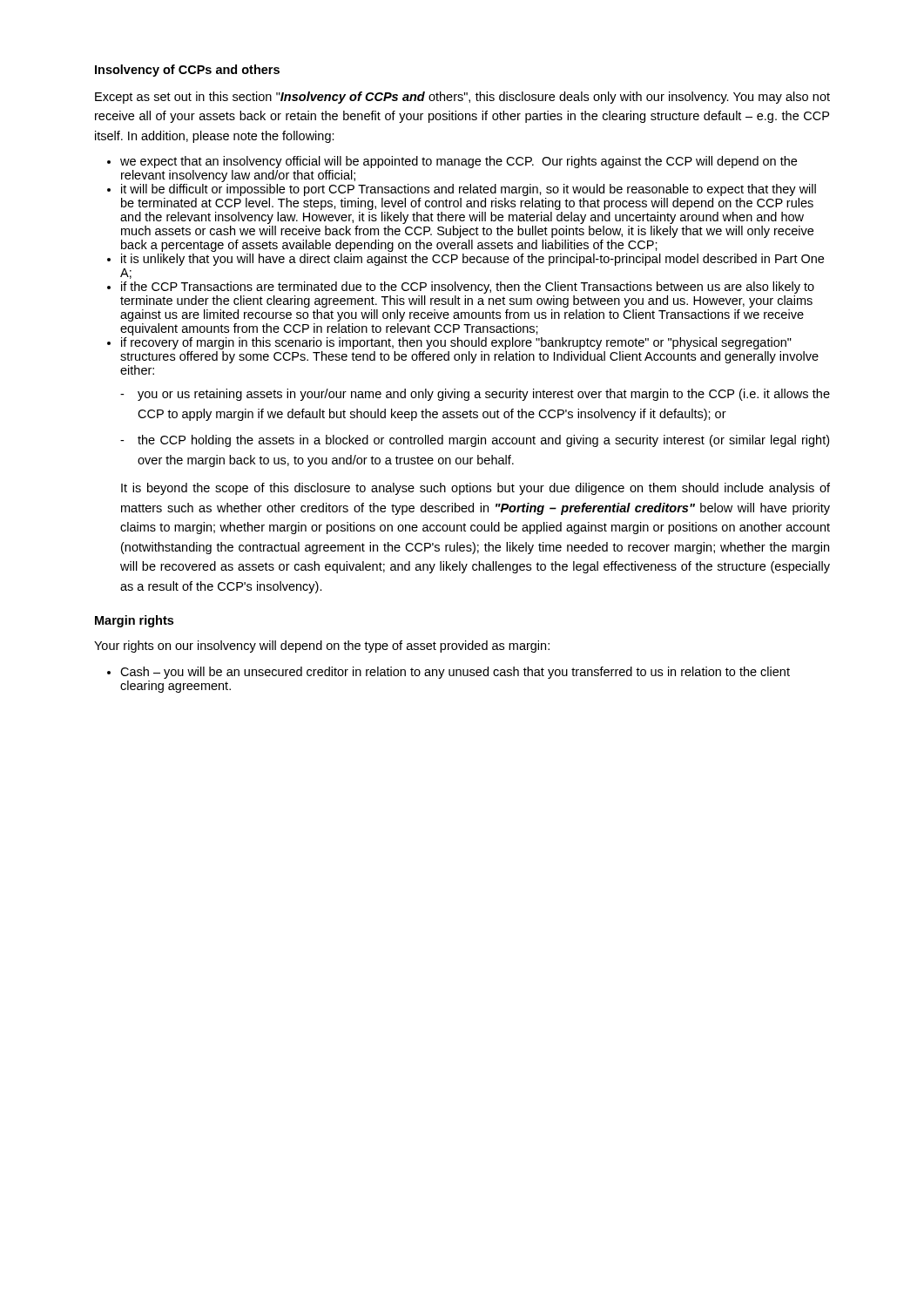Point to the region starting "Except as set out in this"
924x1307 pixels.
coord(462,116)
